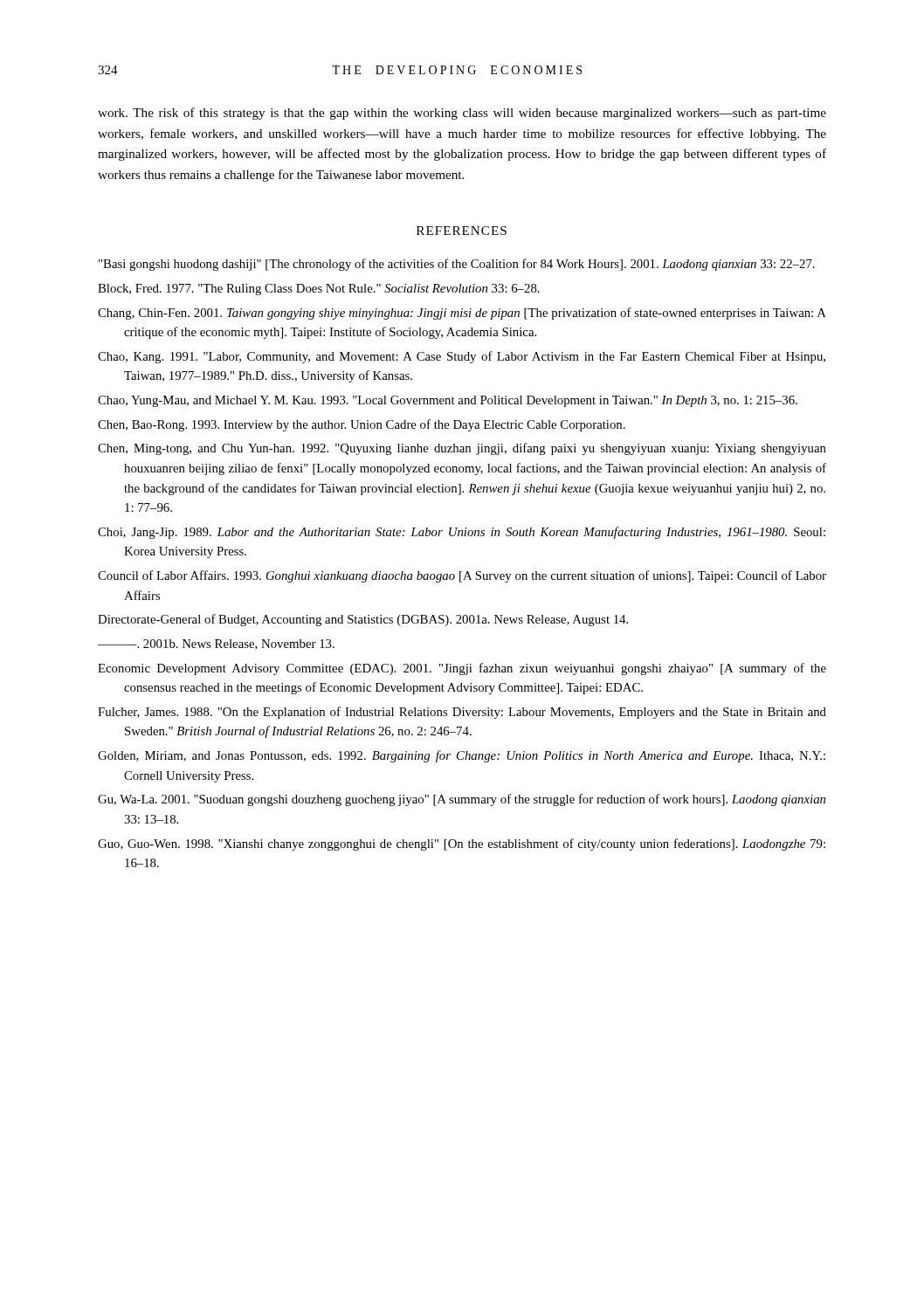The image size is (924, 1310).
Task: Select the block starting "Golden, Miriam, and Jonas Pontusson, eds. 1992. Bargaining"
Action: click(x=462, y=765)
